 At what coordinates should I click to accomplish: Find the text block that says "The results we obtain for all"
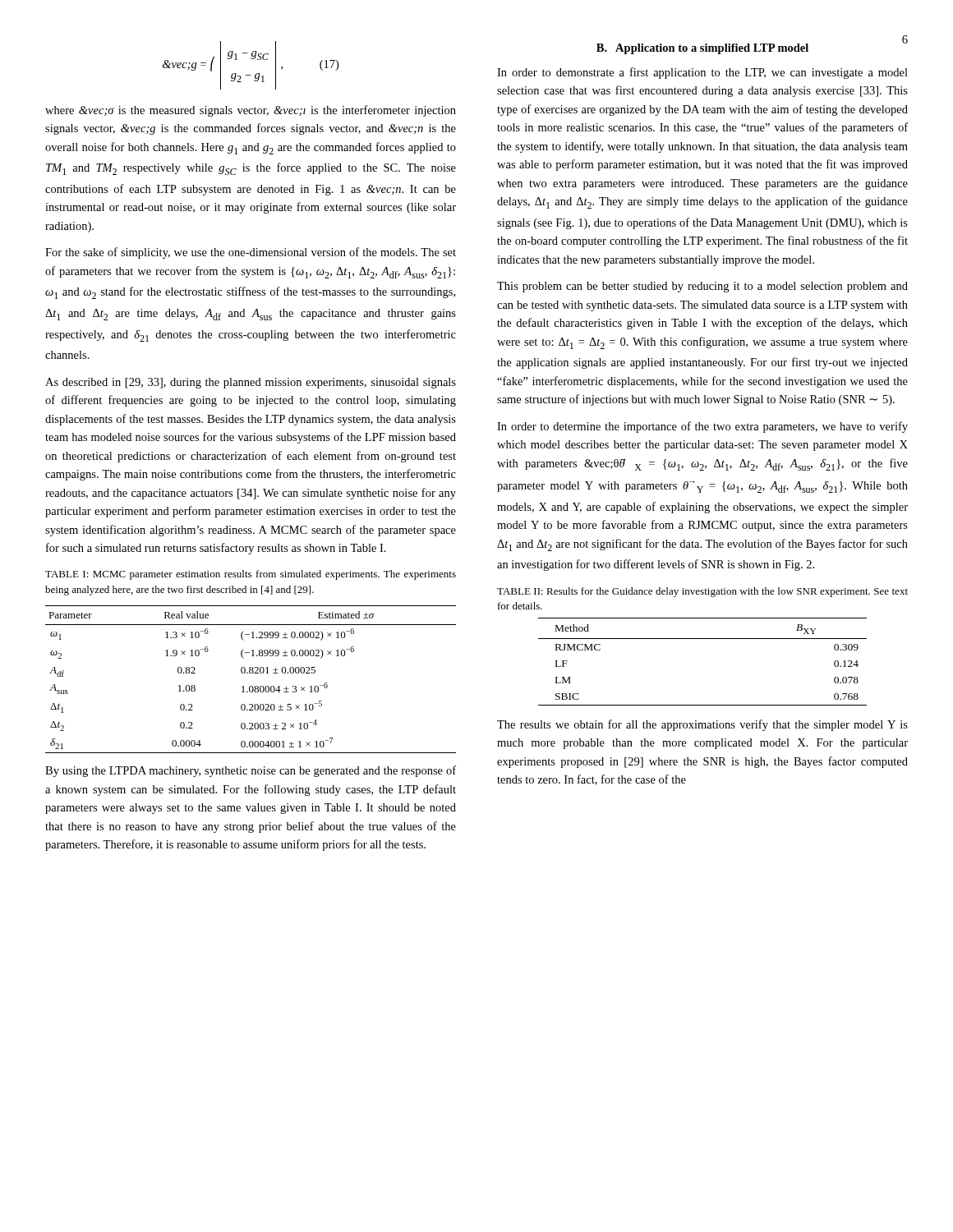(x=702, y=752)
